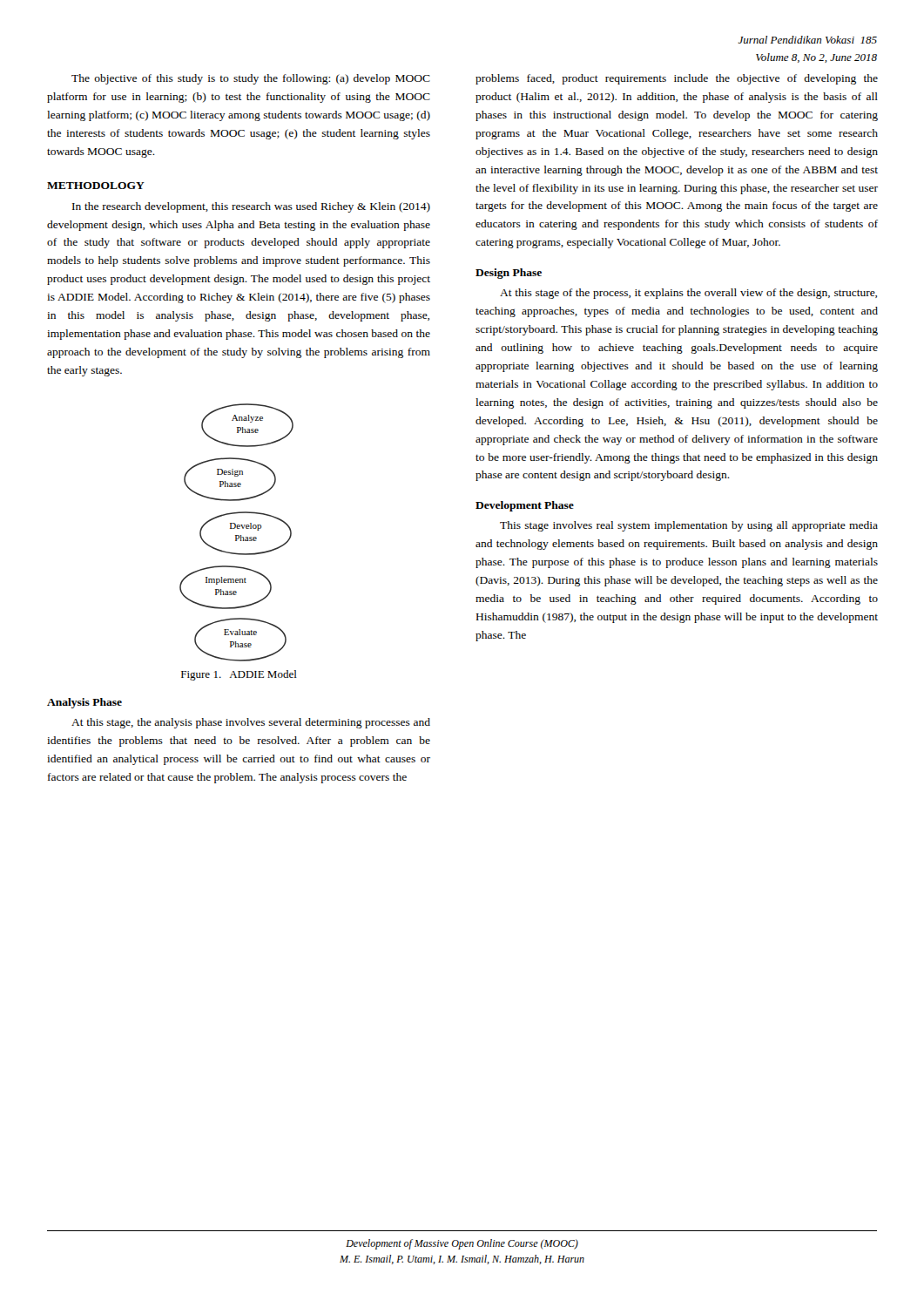Click on the passage starting "This stage involves real system"
924x1307 pixels.
pyautogui.click(x=677, y=581)
